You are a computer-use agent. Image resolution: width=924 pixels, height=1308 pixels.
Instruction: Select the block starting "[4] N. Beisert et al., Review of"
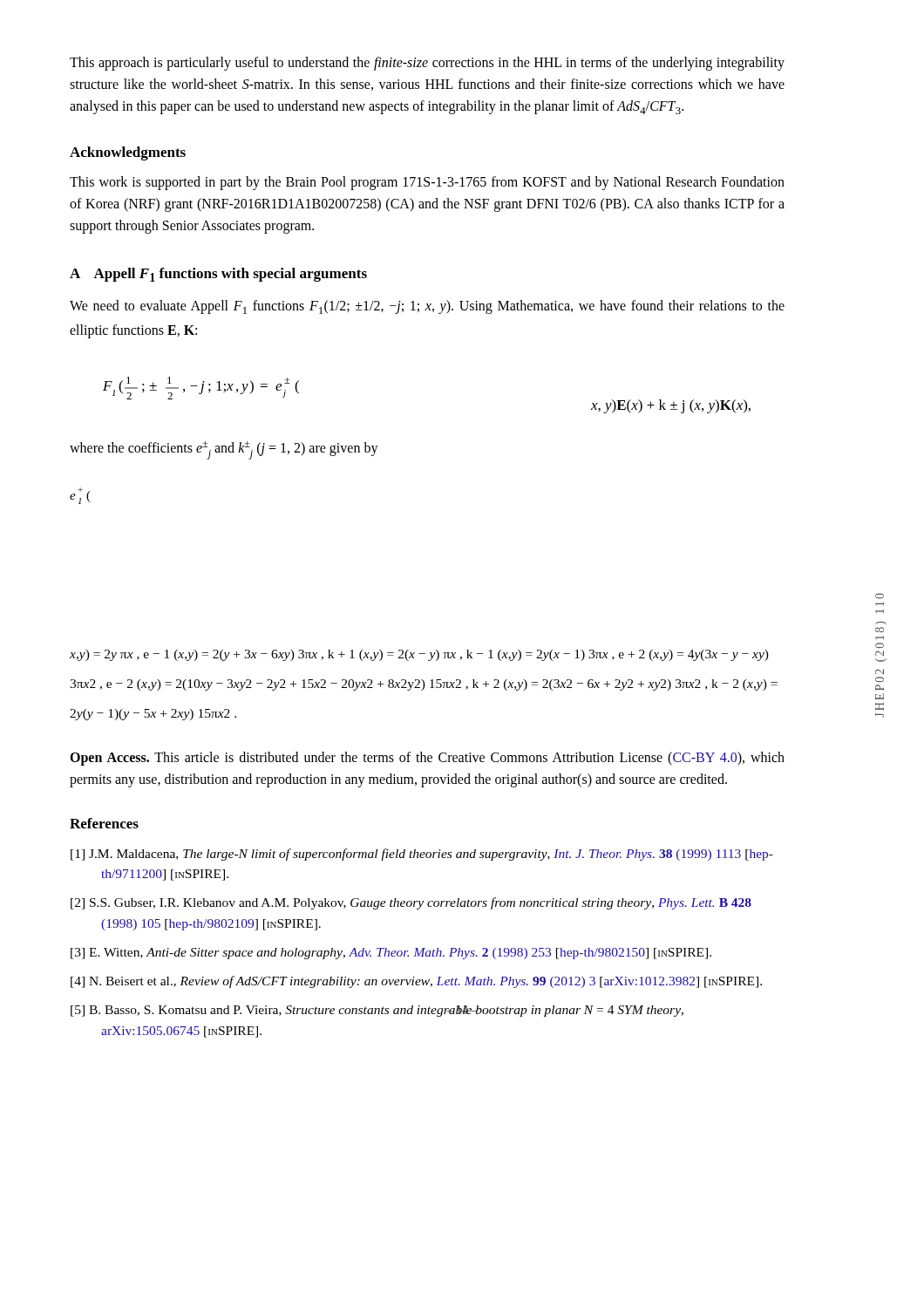416,981
